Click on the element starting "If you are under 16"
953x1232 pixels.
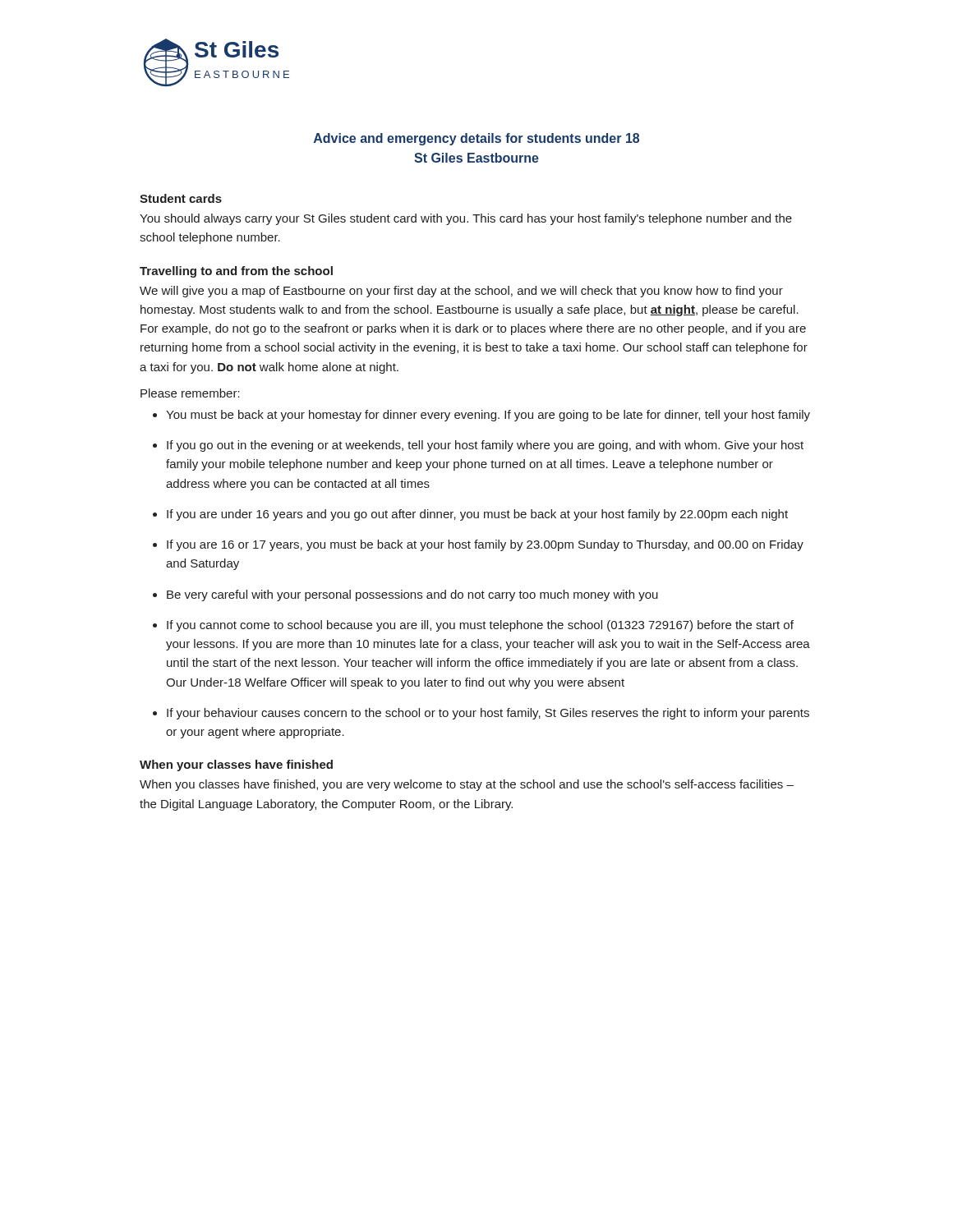[x=490, y=514]
